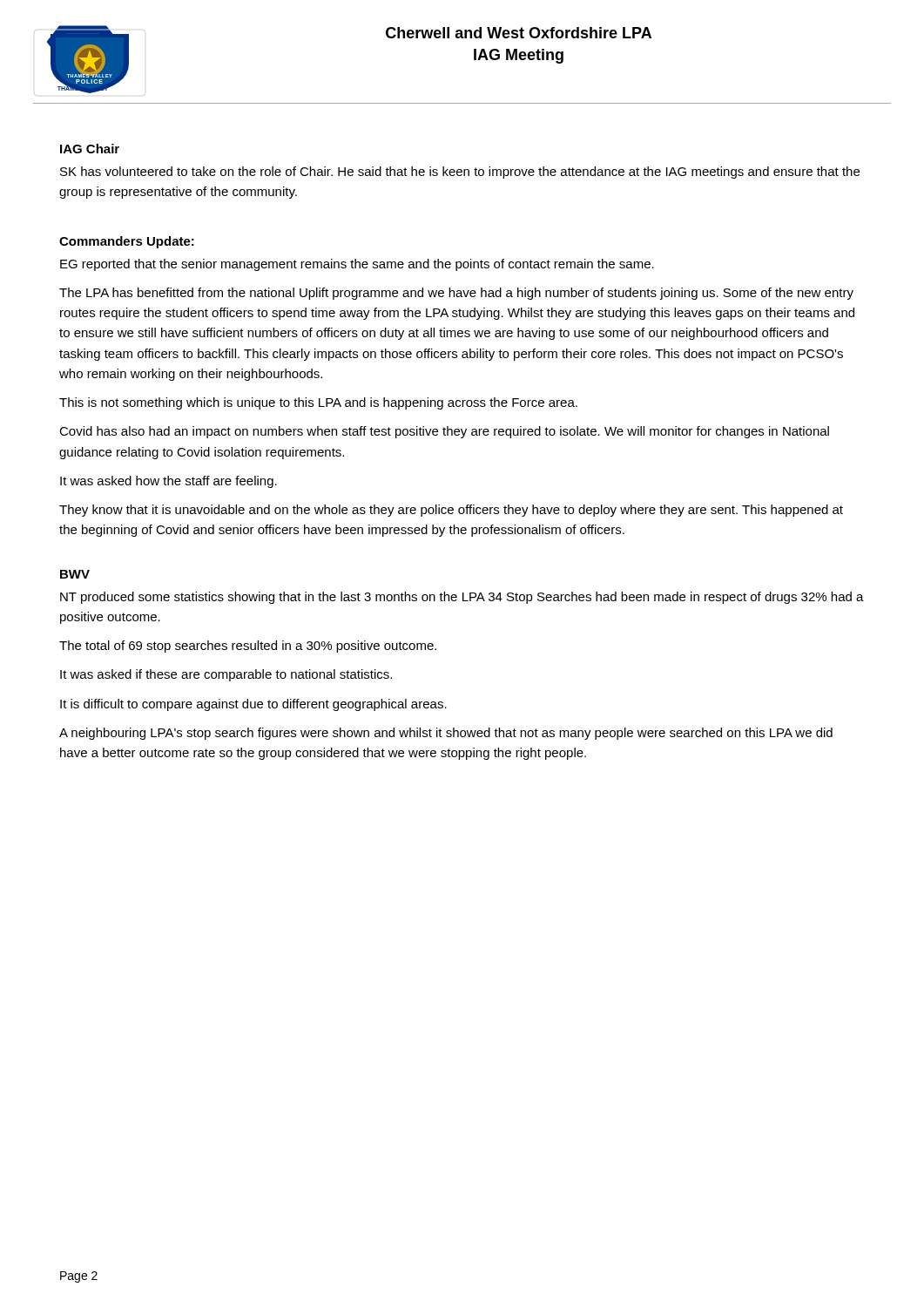Click on the text block that reads "EG reported that the"
The height and width of the screenshot is (1307, 924).
pyautogui.click(x=357, y=263)
